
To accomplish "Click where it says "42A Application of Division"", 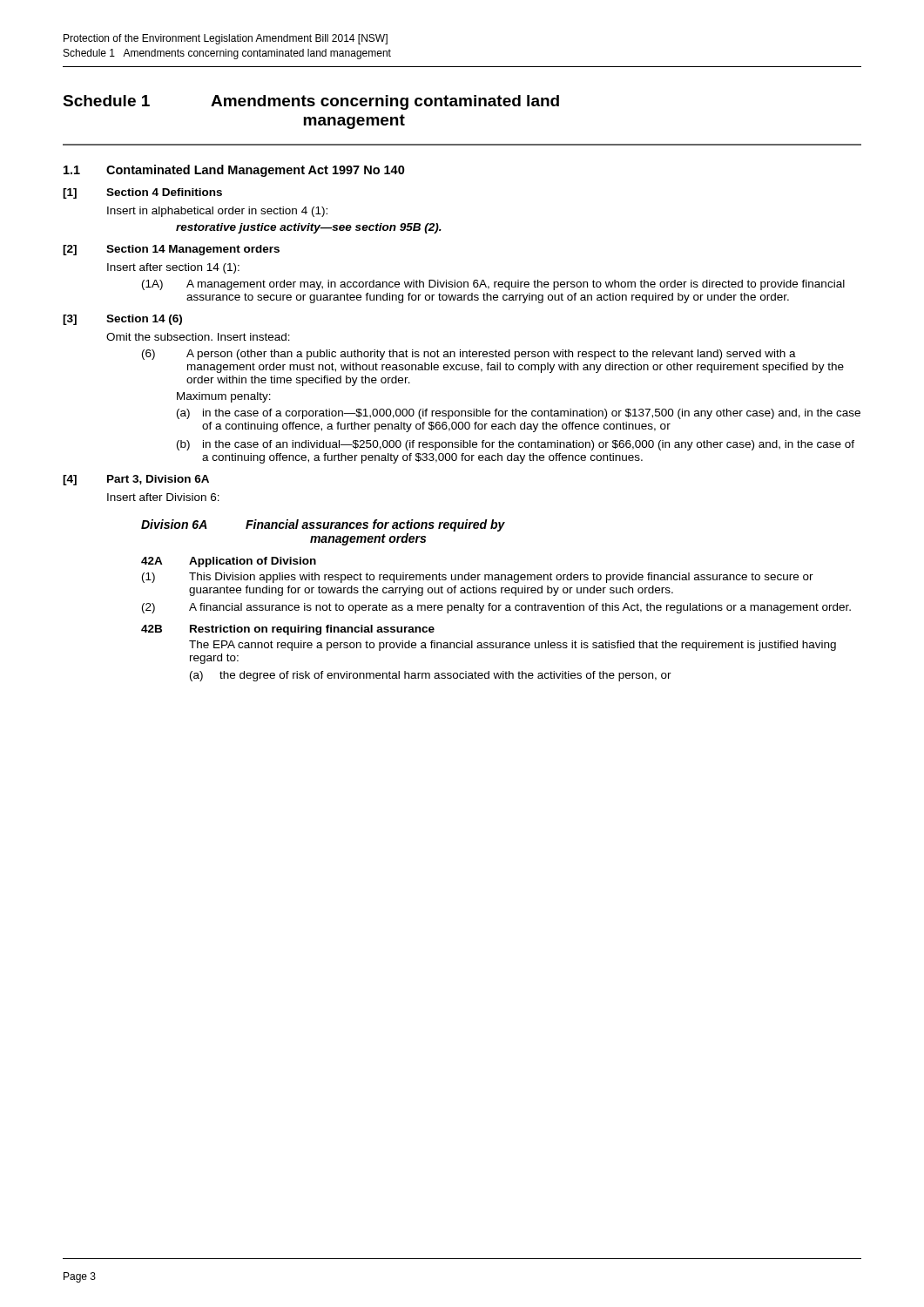I will (x=229, y=561).
